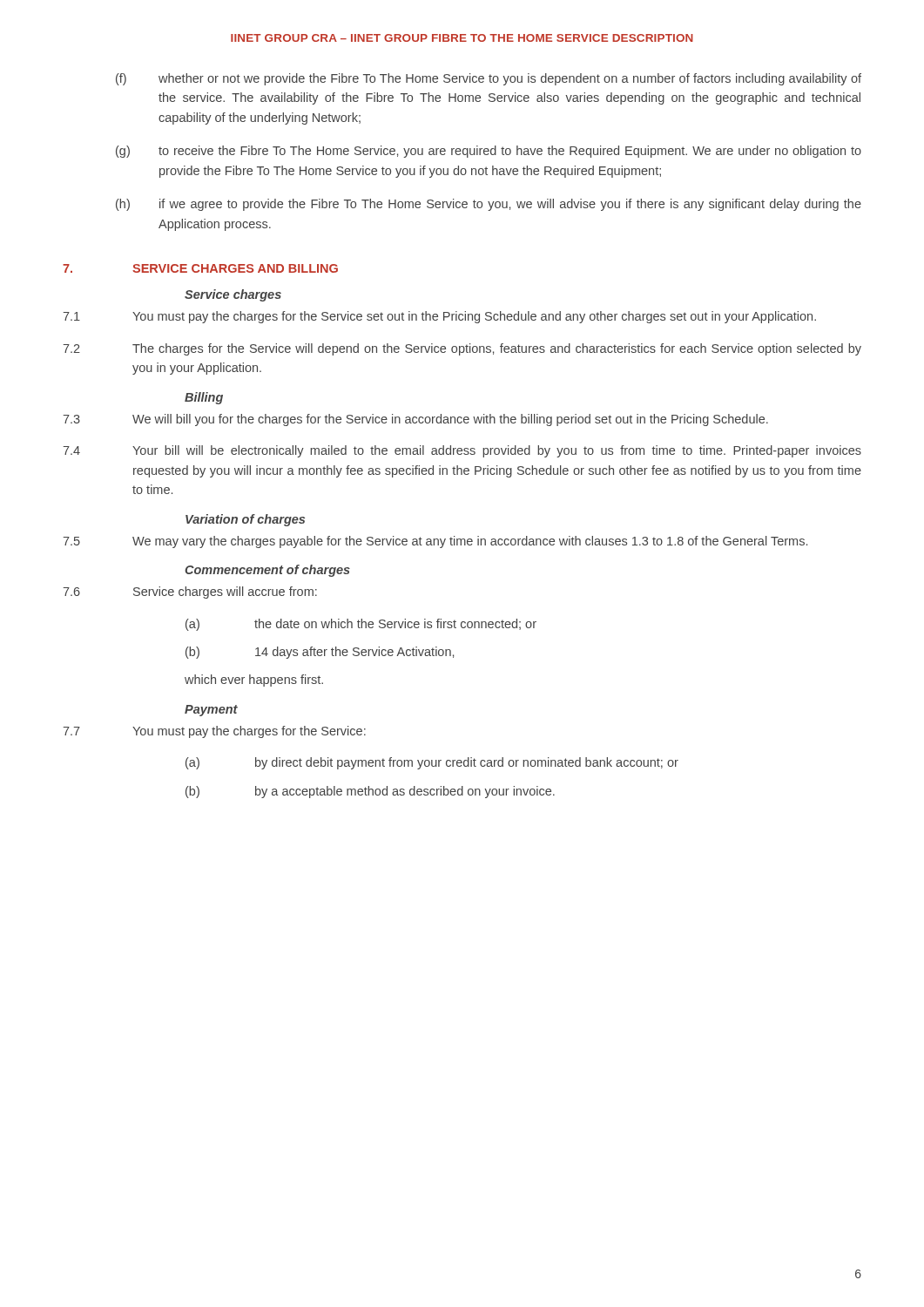Image resolution: width=924 pixels, height=1307 pixels.
Task: Select the text block that says "7 You must pay the charges for"
Action: coord(214,732)
